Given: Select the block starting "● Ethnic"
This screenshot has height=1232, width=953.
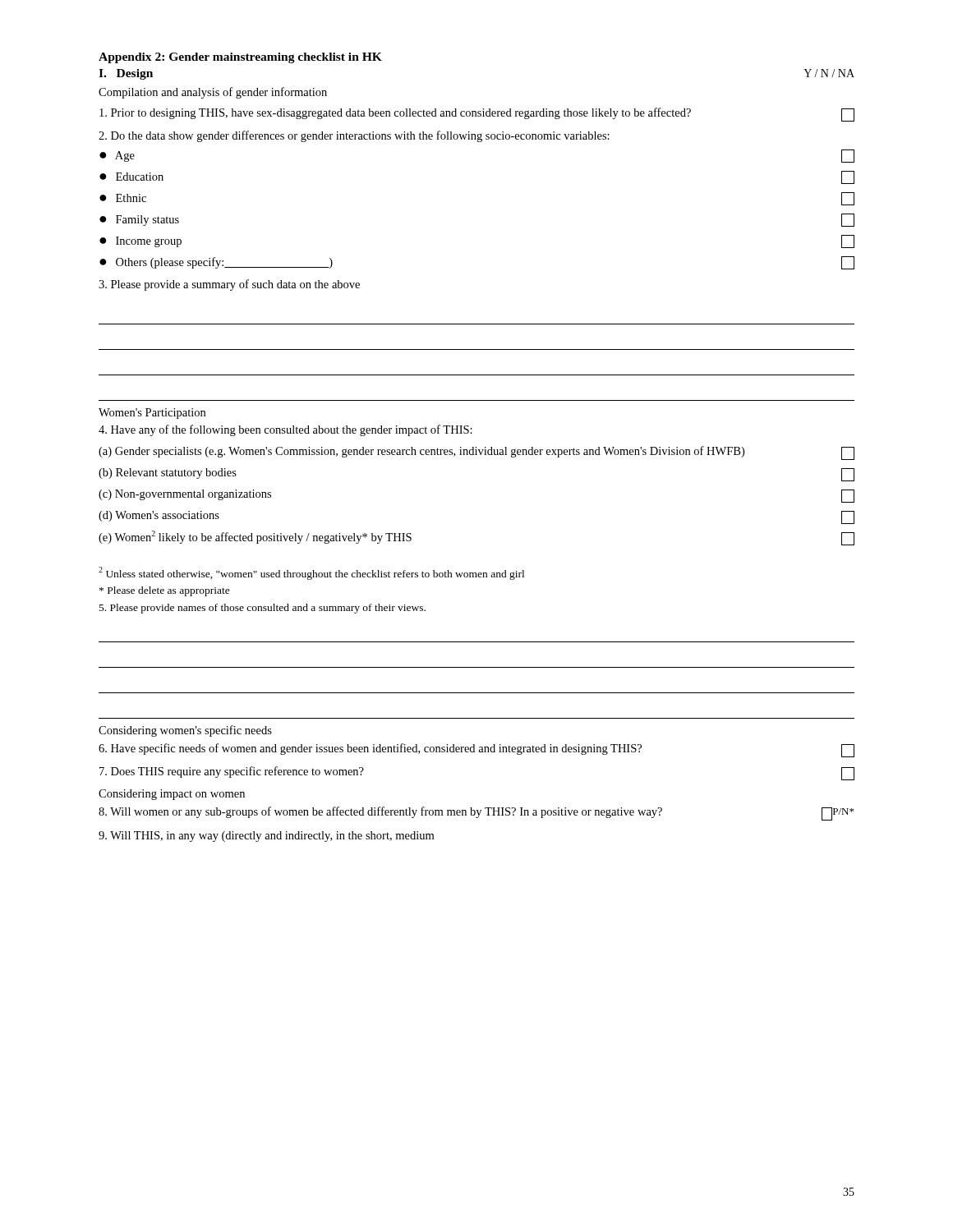Looking at the screenshot, I should tap(120, 198).
